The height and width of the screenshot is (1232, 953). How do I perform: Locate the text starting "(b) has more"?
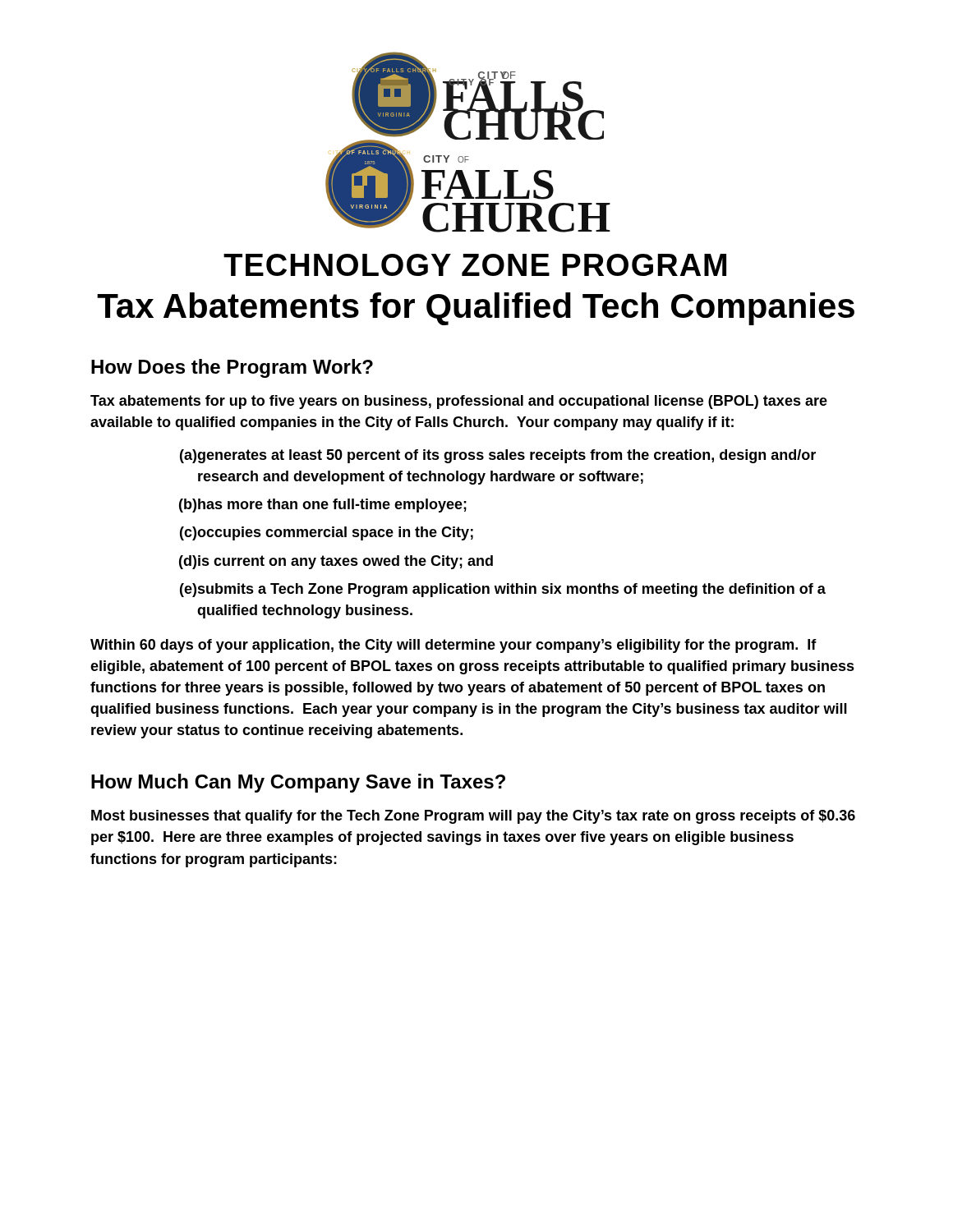coord(323,506)
